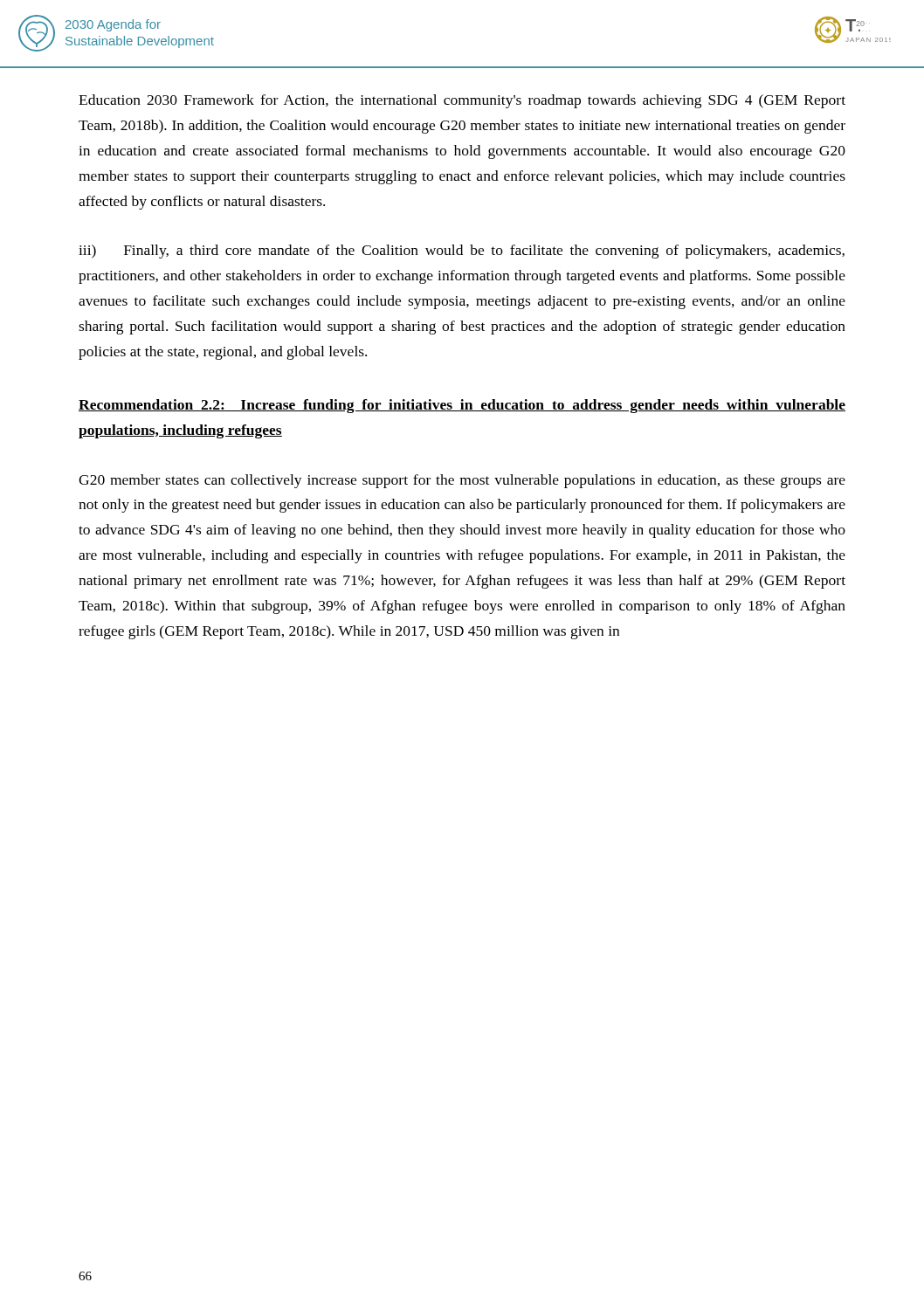Screen dimensions: 1310x924
Task: Click on the text block starting "G20 member states can collectively increase"
Action: point(462,555)
